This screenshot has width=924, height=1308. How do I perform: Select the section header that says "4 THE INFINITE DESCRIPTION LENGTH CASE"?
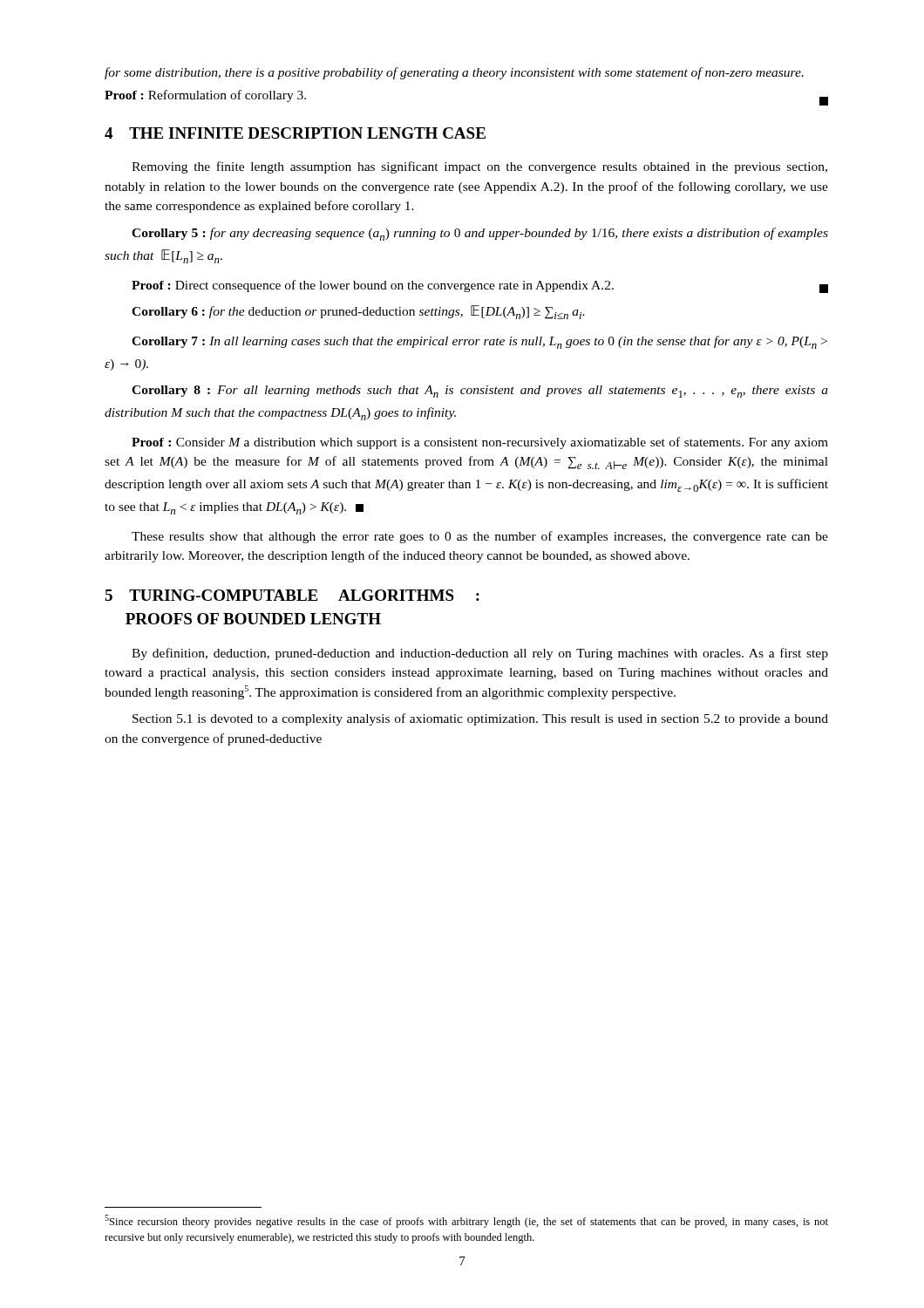pos(295,133)
